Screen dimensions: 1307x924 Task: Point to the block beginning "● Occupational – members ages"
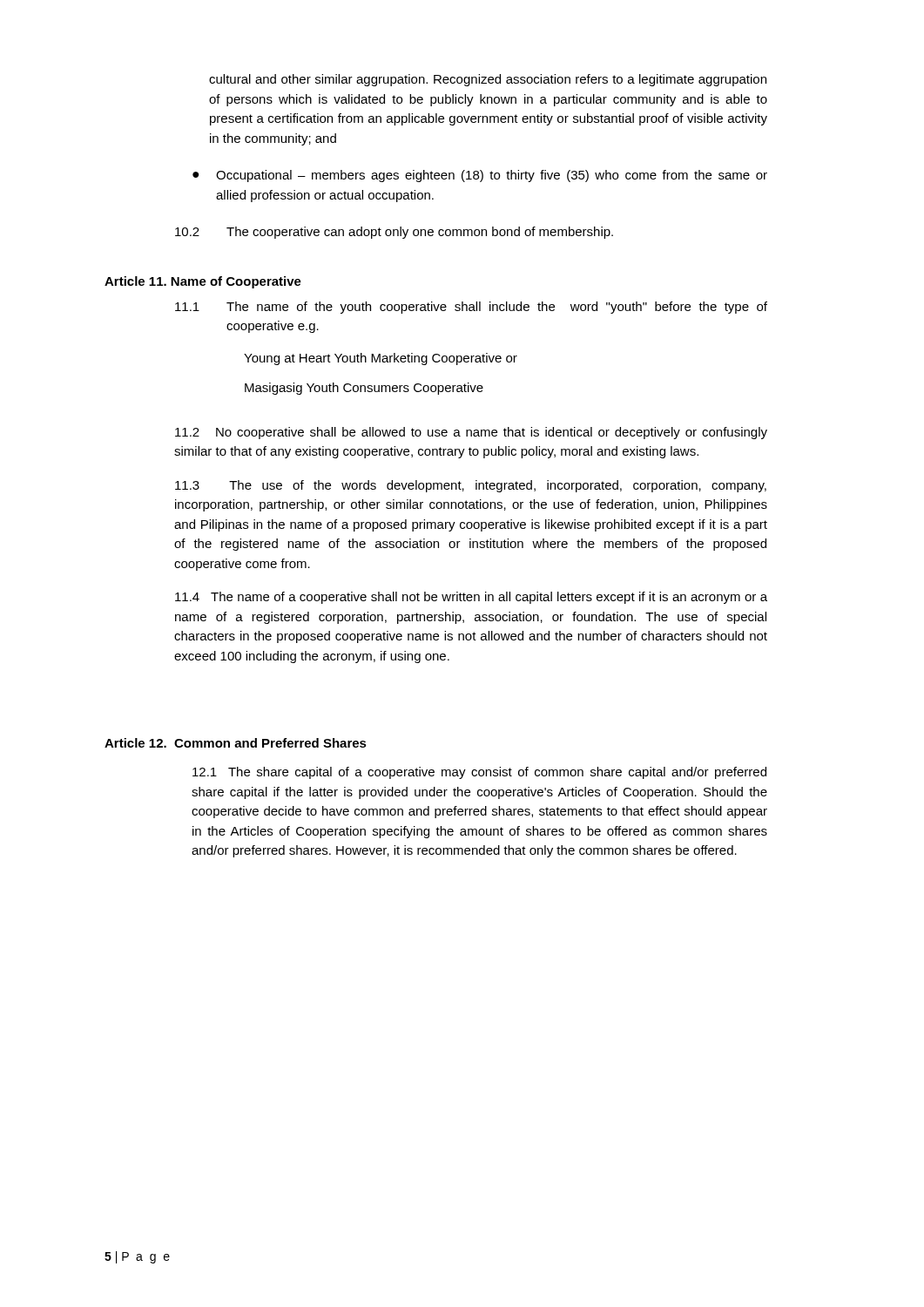point(479,185)
